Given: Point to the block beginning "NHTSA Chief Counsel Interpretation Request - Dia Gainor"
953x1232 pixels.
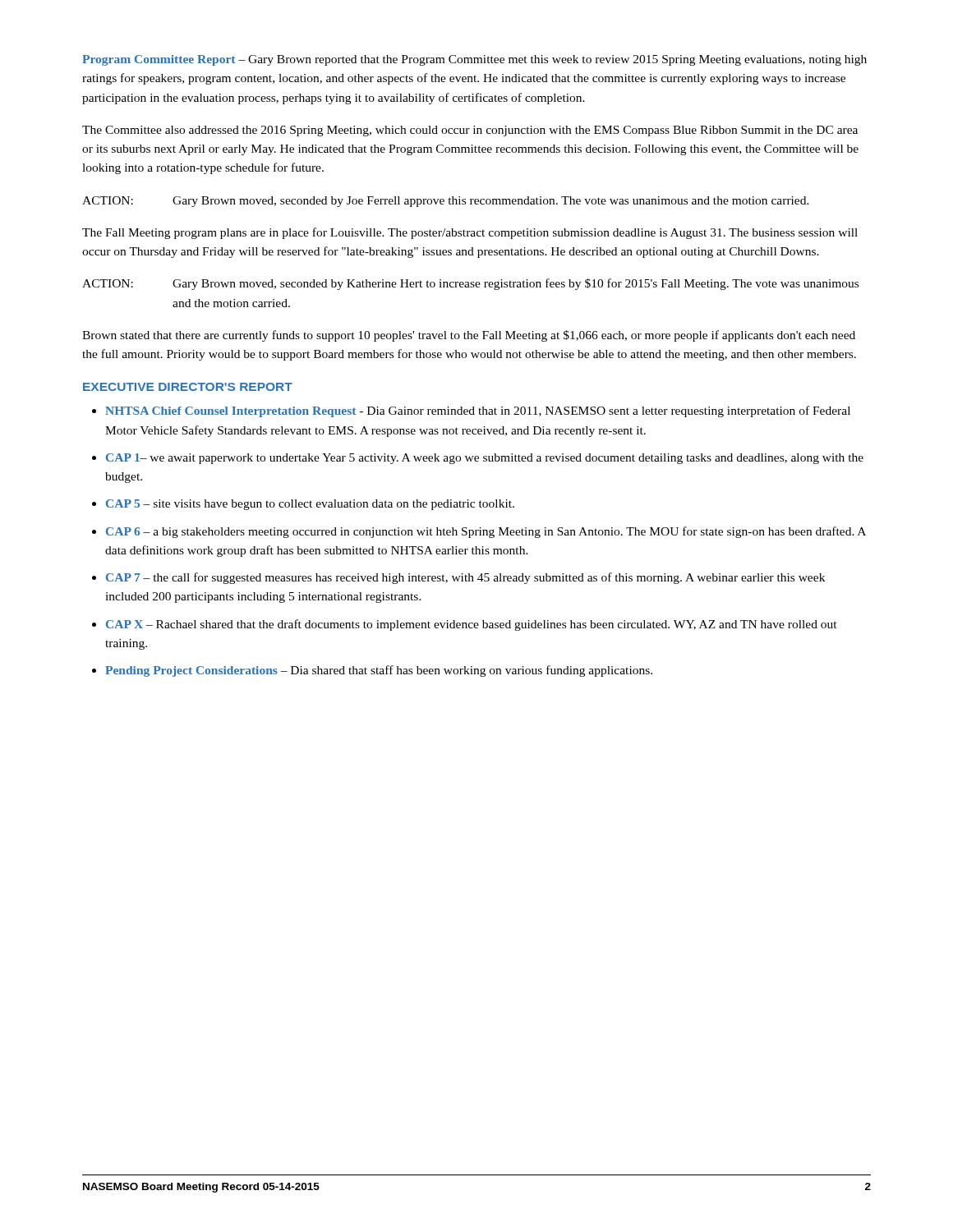Looking at the screenshot, I should coord(478,420).
